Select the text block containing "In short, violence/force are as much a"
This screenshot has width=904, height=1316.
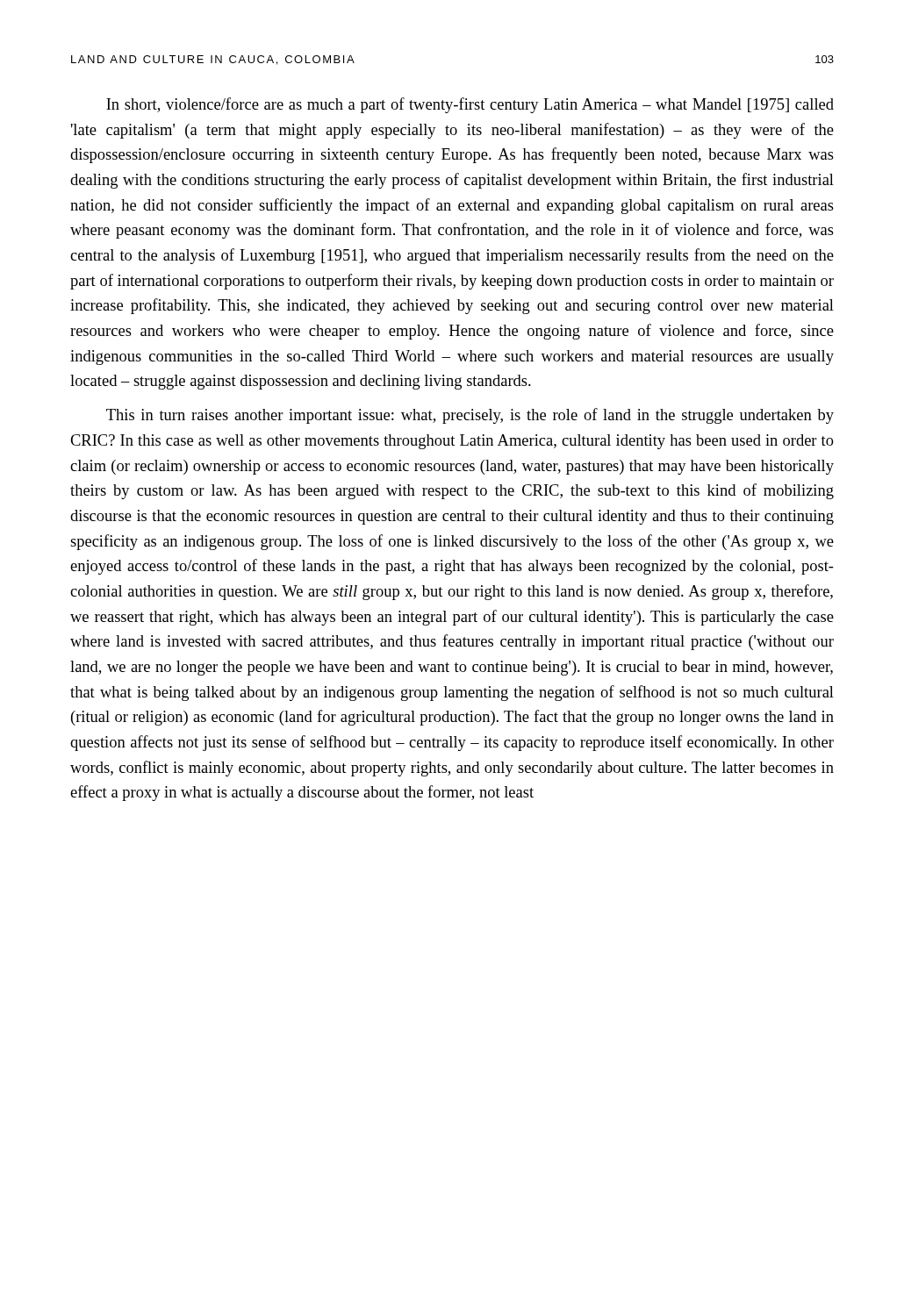pos(452,449)
